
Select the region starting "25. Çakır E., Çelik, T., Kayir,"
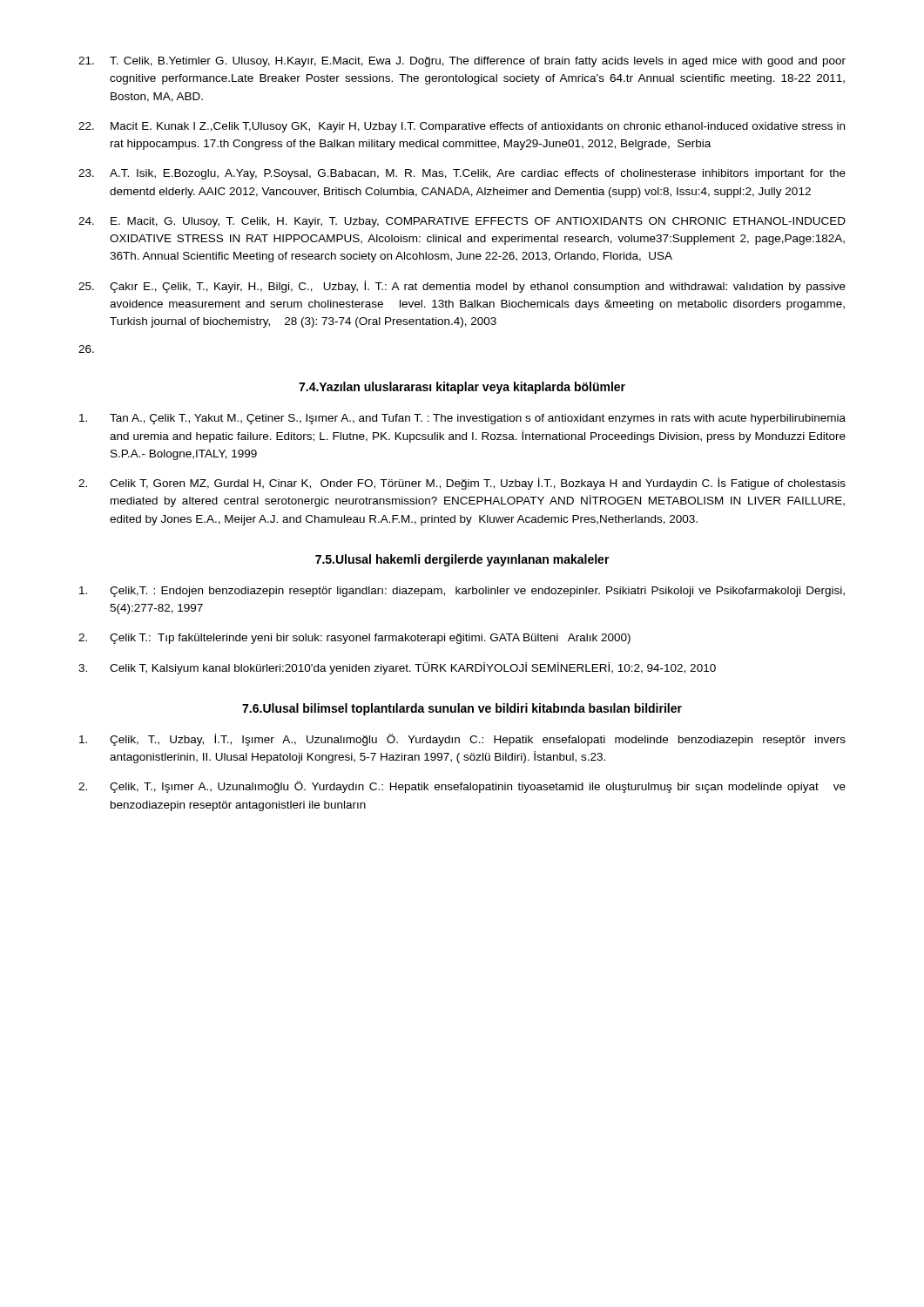pyautogui.click(x=462, y=304)
